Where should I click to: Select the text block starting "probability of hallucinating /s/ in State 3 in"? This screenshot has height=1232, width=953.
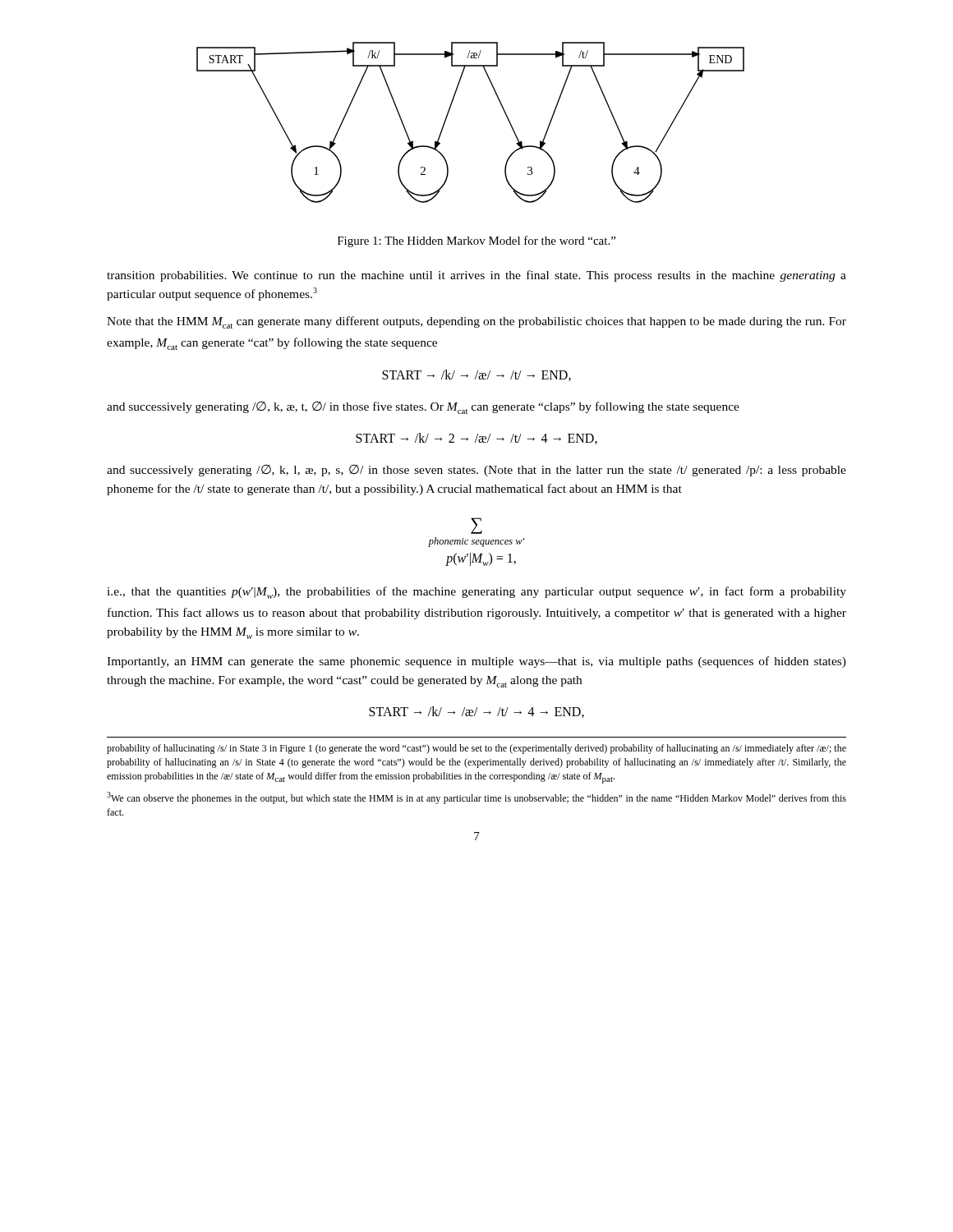coord(476,764)
